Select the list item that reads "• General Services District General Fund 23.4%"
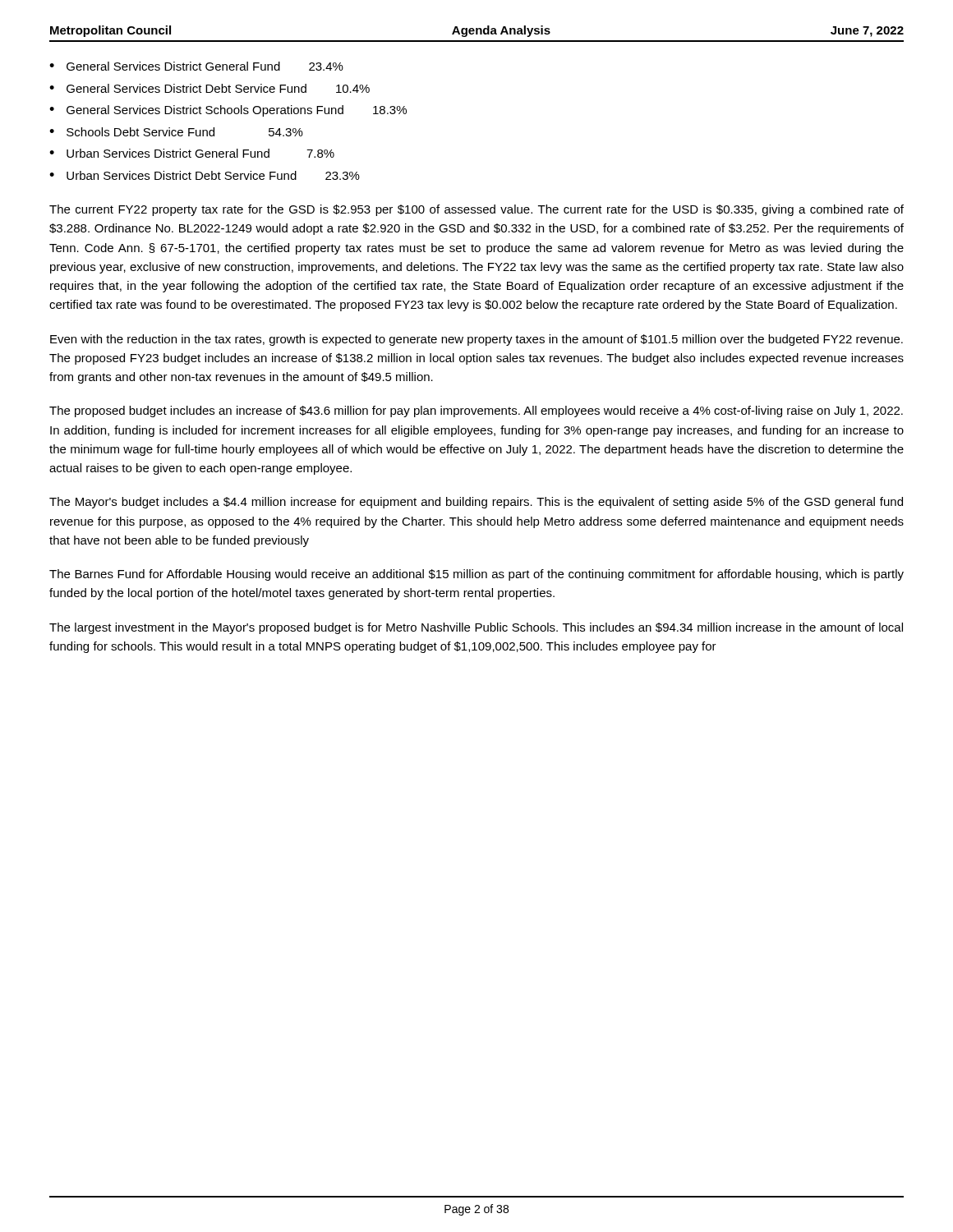The image size is (953, 1232). click(x=196, y=66)
